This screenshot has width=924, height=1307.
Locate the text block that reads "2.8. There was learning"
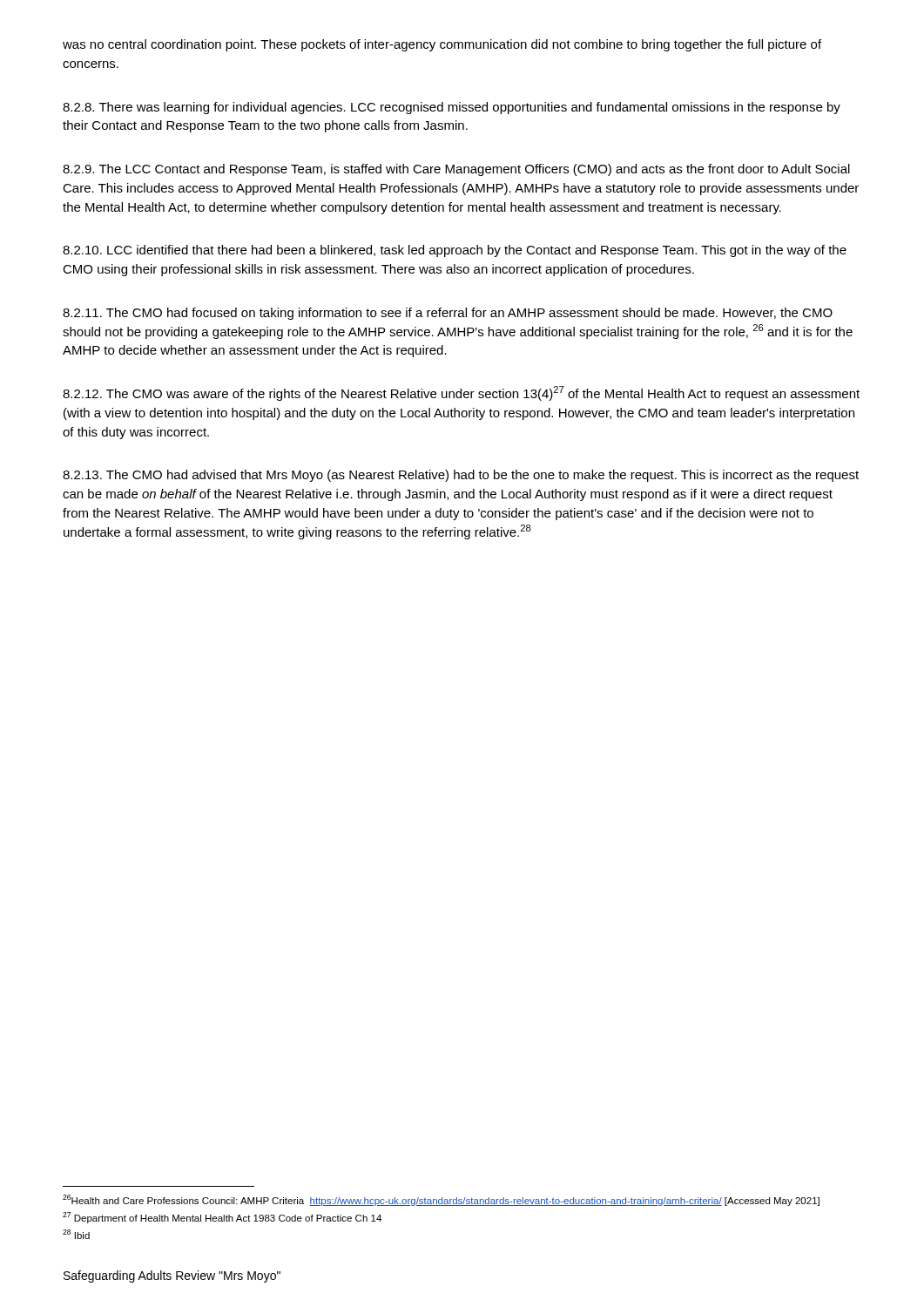(451, 116)
